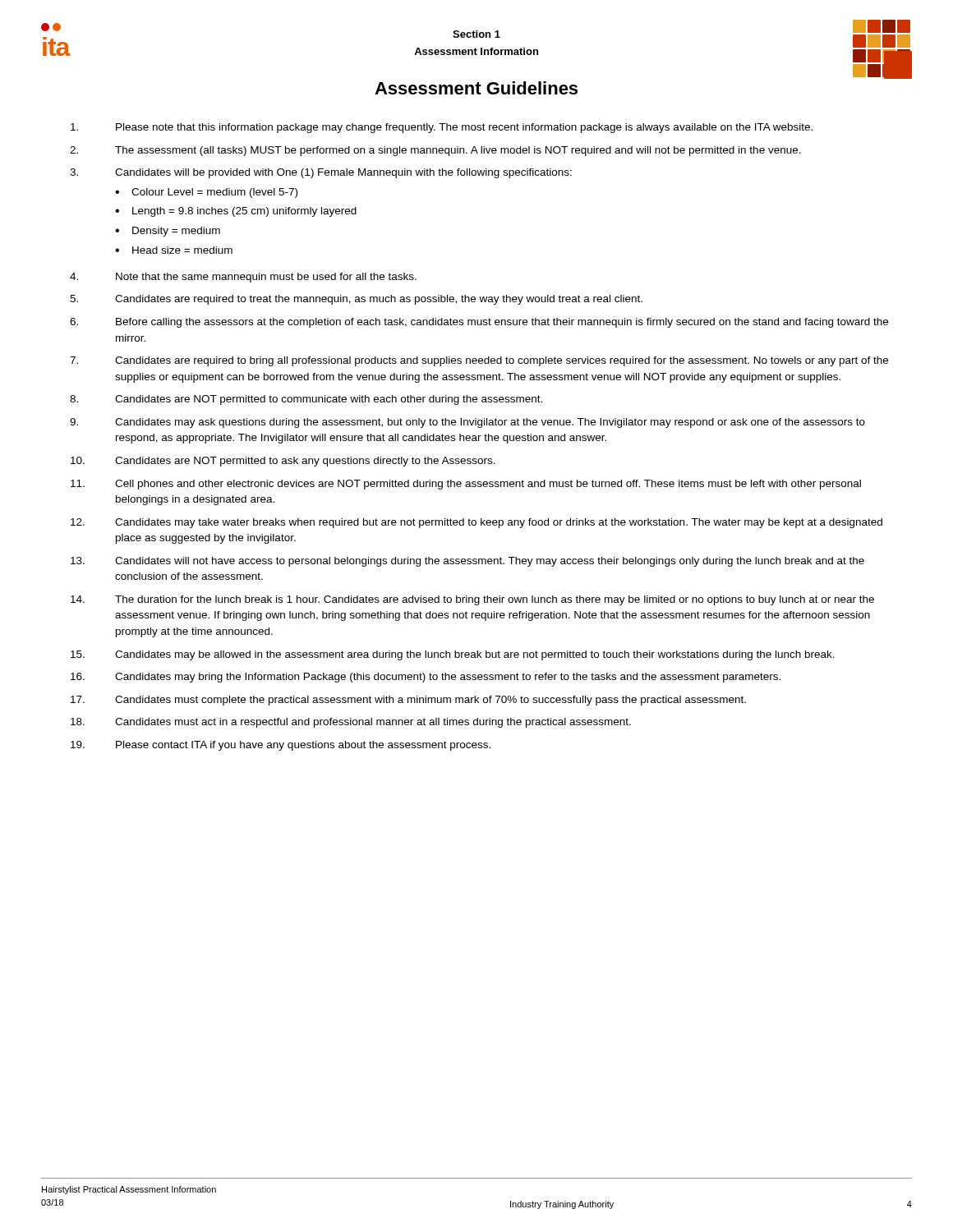Find the title

pyautogui.click(x=476, y=89)
